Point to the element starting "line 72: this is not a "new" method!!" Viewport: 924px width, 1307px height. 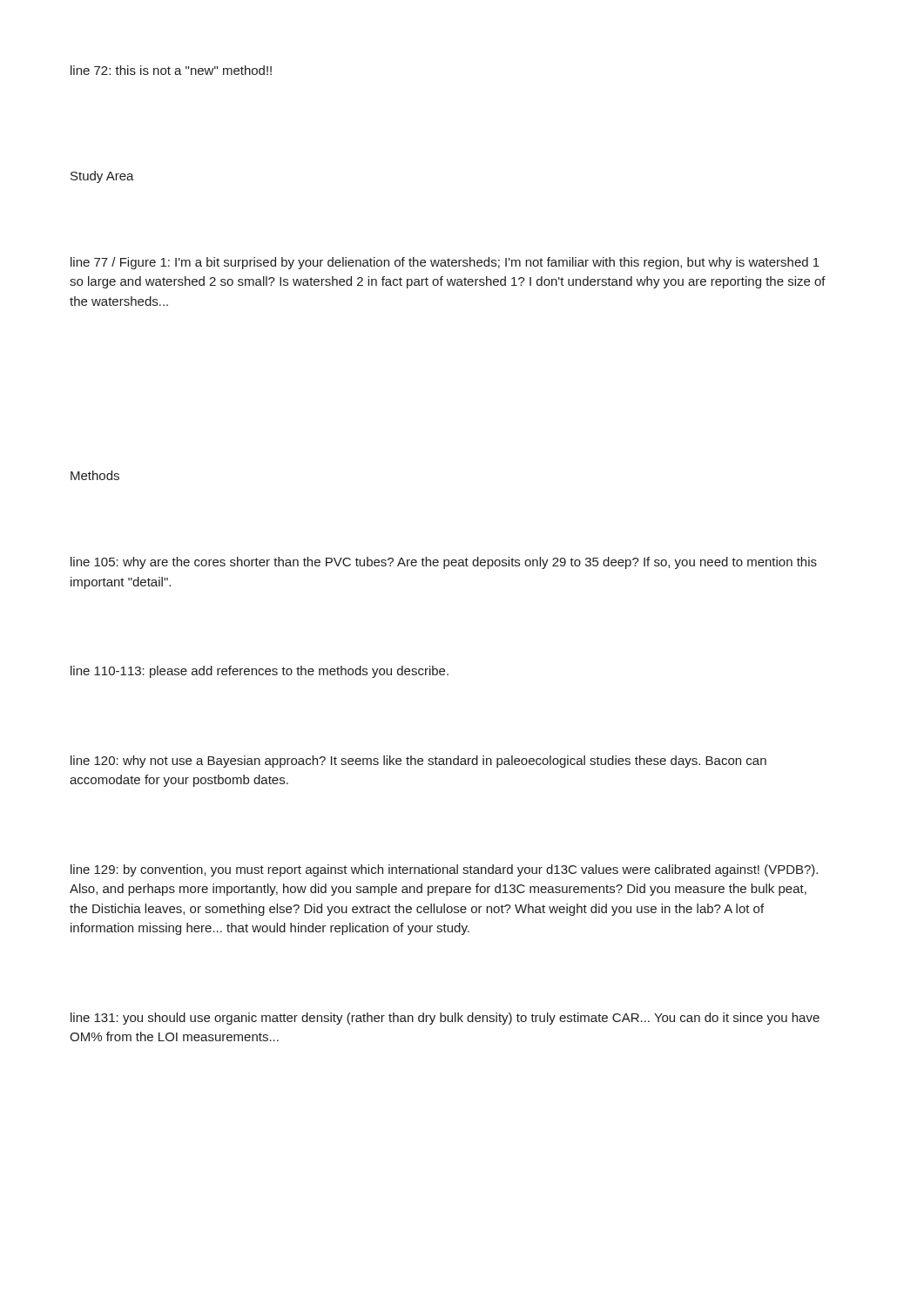pos(171,70)
